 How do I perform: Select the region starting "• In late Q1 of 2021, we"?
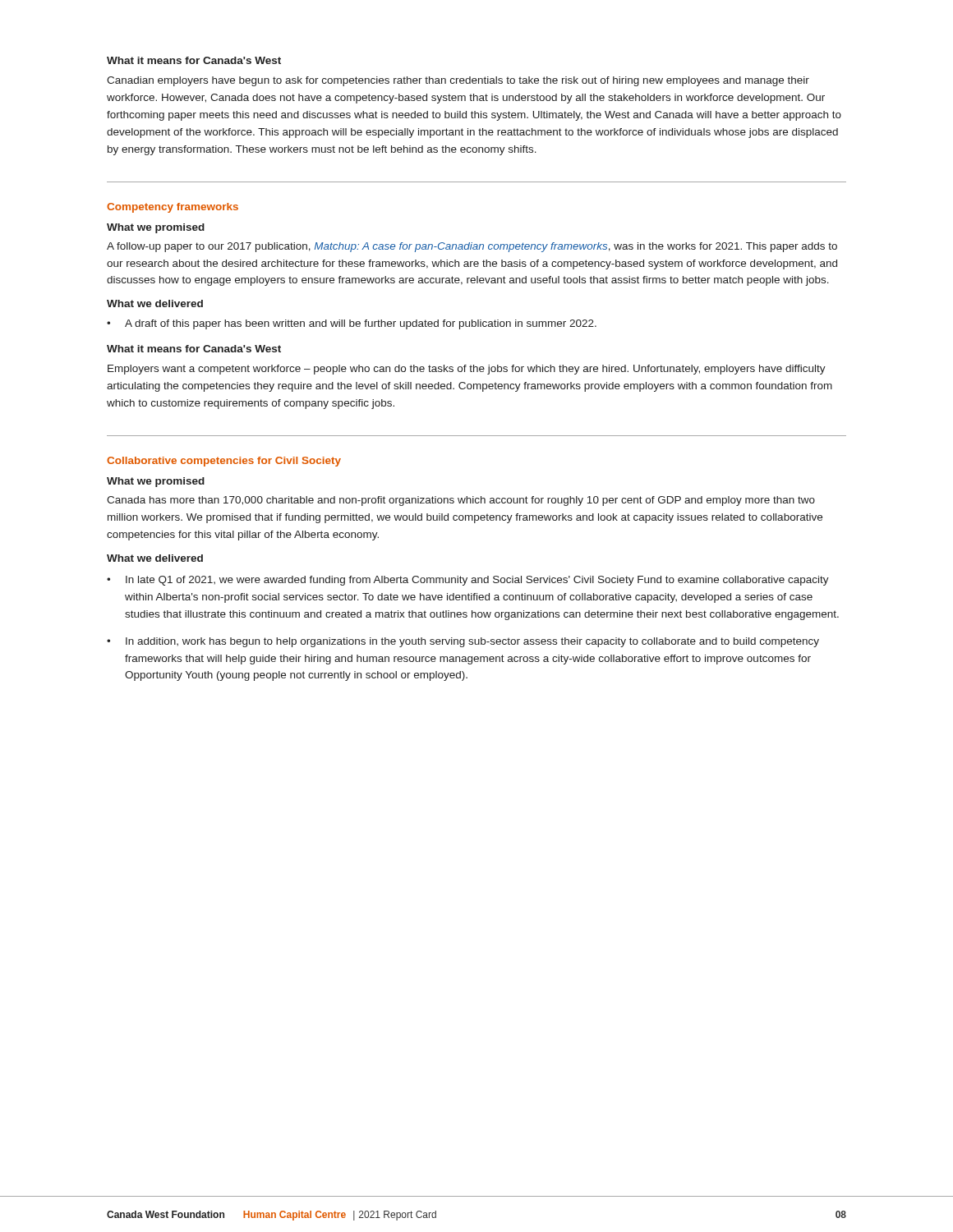click(476, 597)
